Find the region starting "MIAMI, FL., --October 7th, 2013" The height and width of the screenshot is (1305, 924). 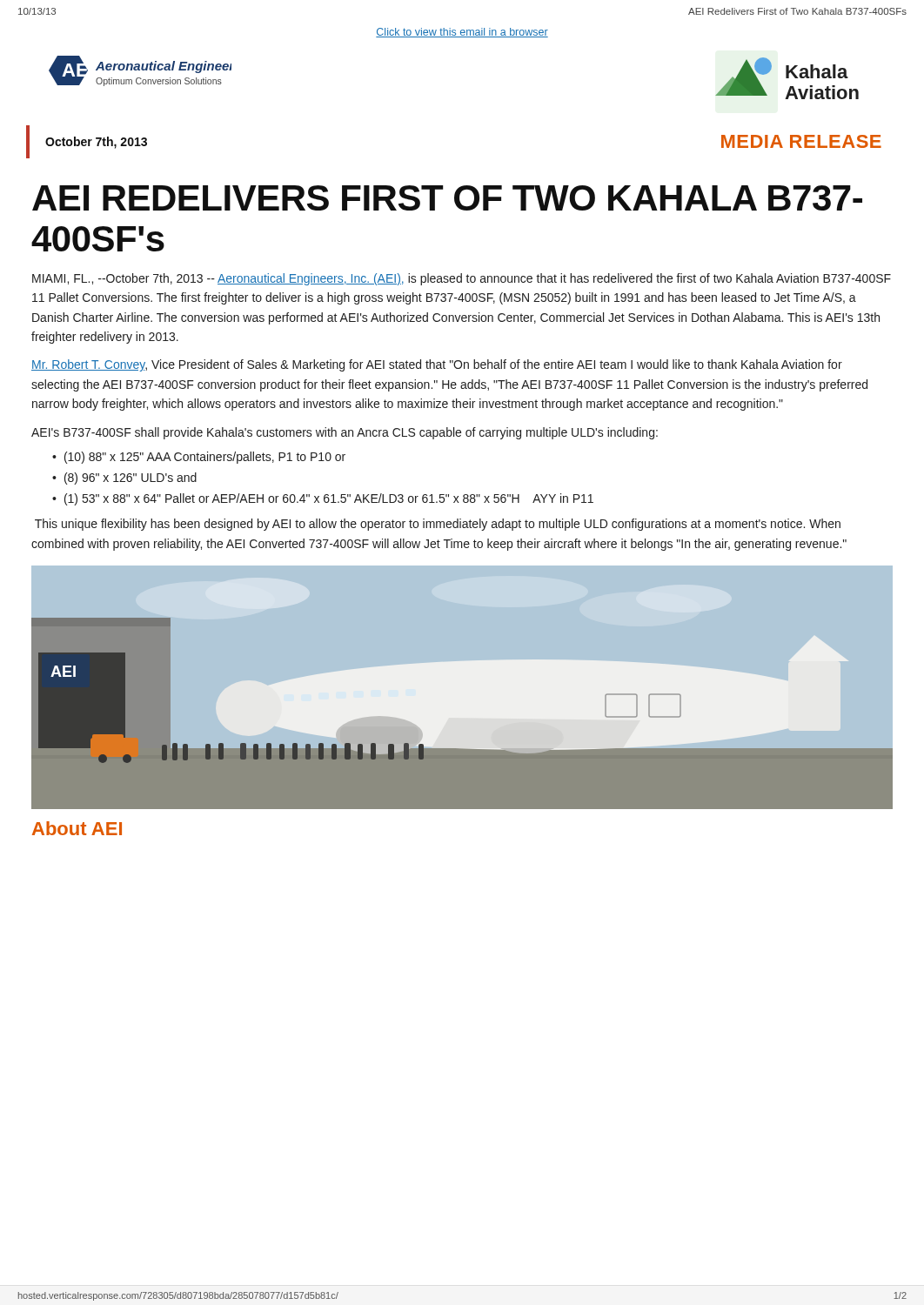click(461, 308)
